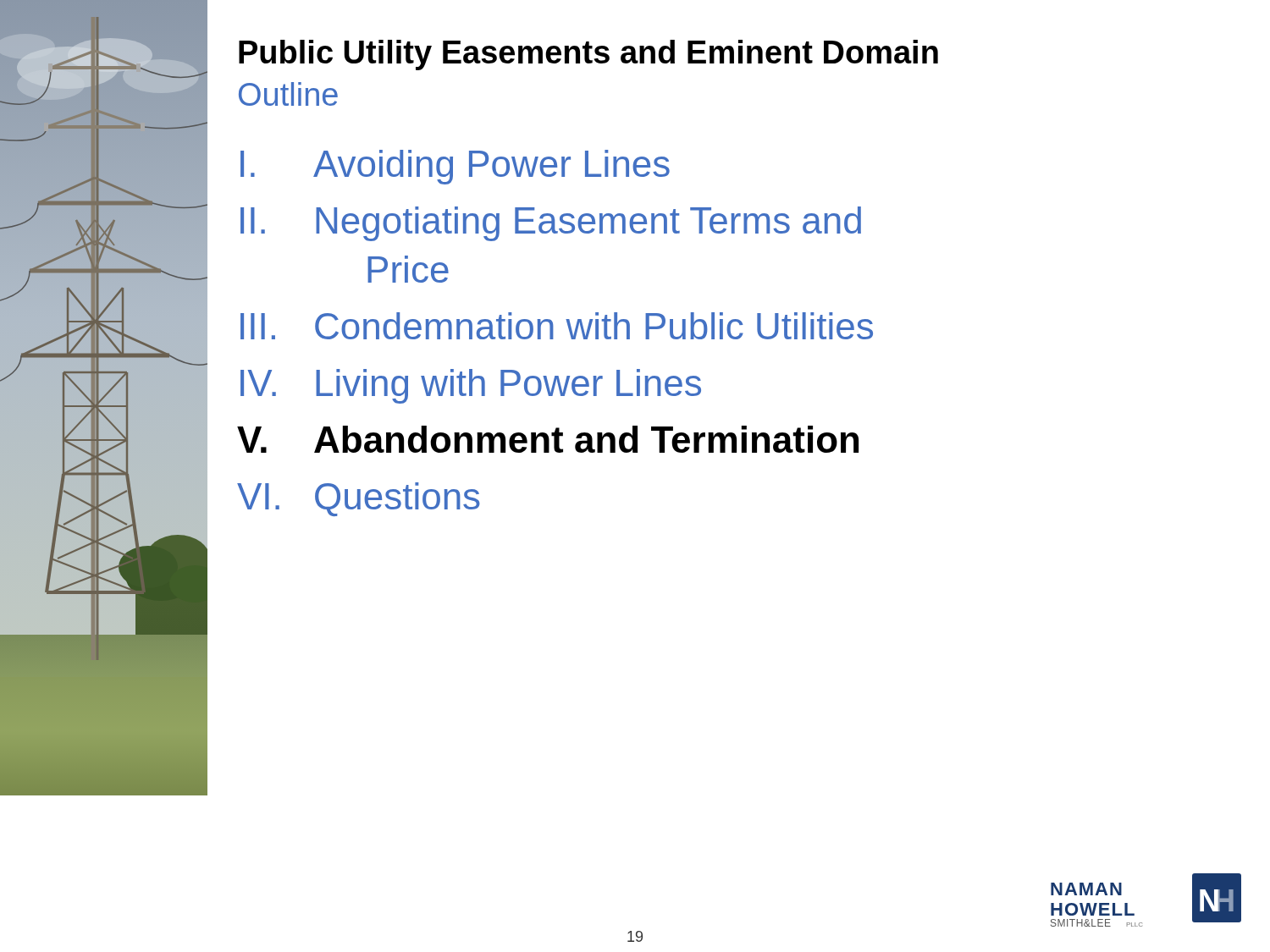1270x952 pixels.
Task: Find the text starting "II. Negotiating Easement Terms and"
Action: click(x=550, y=245)
